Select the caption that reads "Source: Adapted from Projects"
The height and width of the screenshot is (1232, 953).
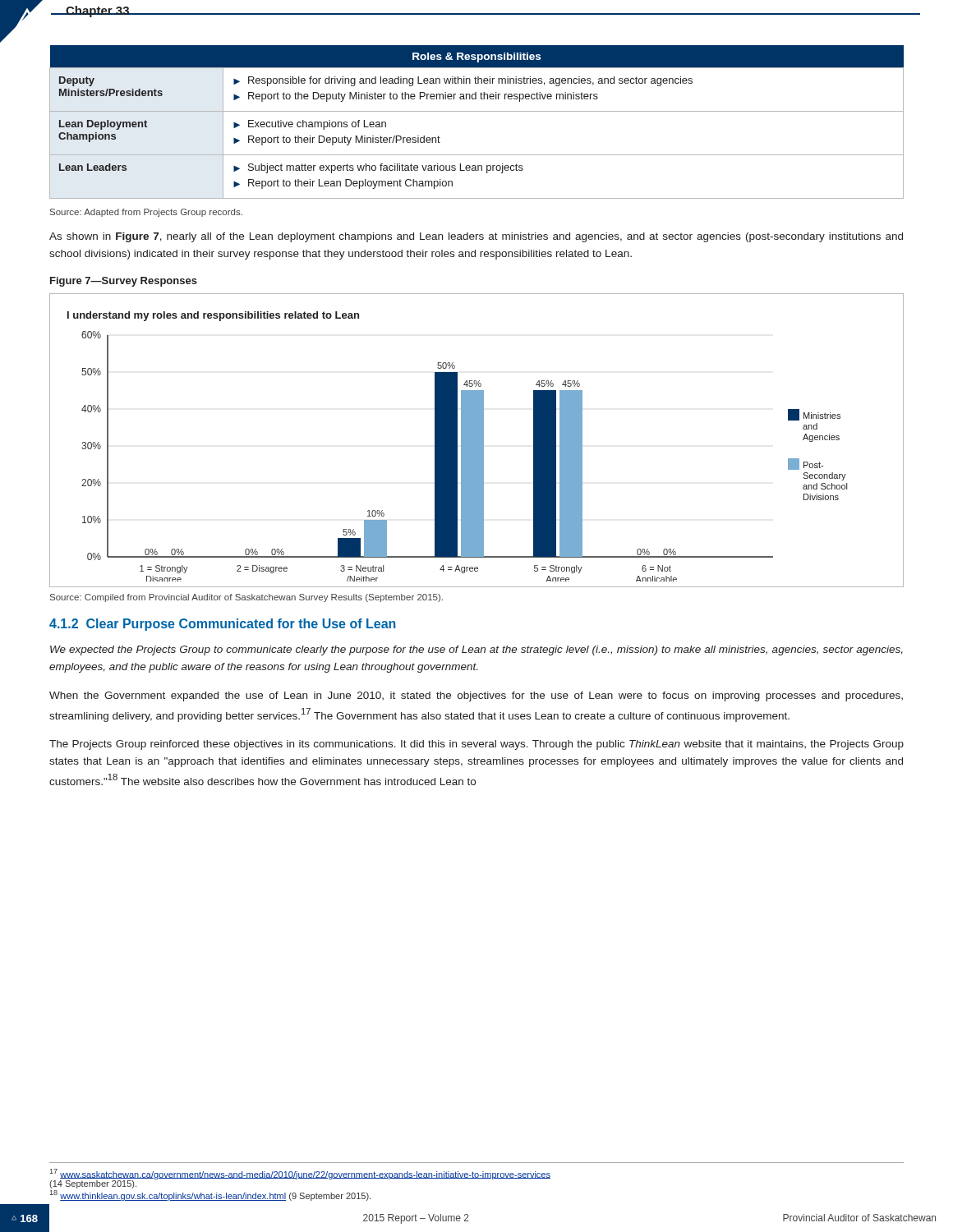pyautogui.click(x=146, y=212)
